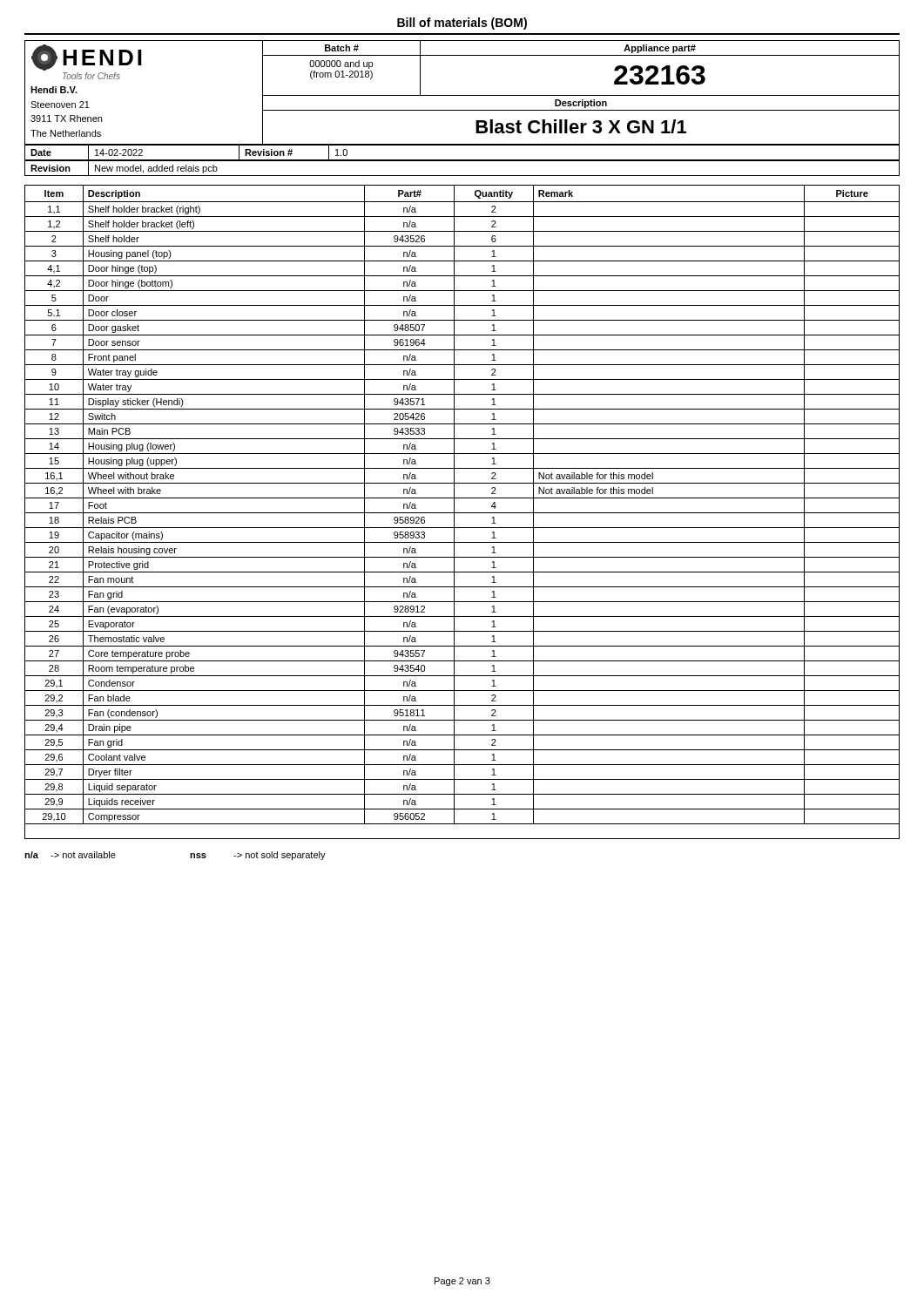The height and width of the screenshot is (1307, 924).
Task: Click on the table containing "HENDI"
Action: [x=462, y=108]
